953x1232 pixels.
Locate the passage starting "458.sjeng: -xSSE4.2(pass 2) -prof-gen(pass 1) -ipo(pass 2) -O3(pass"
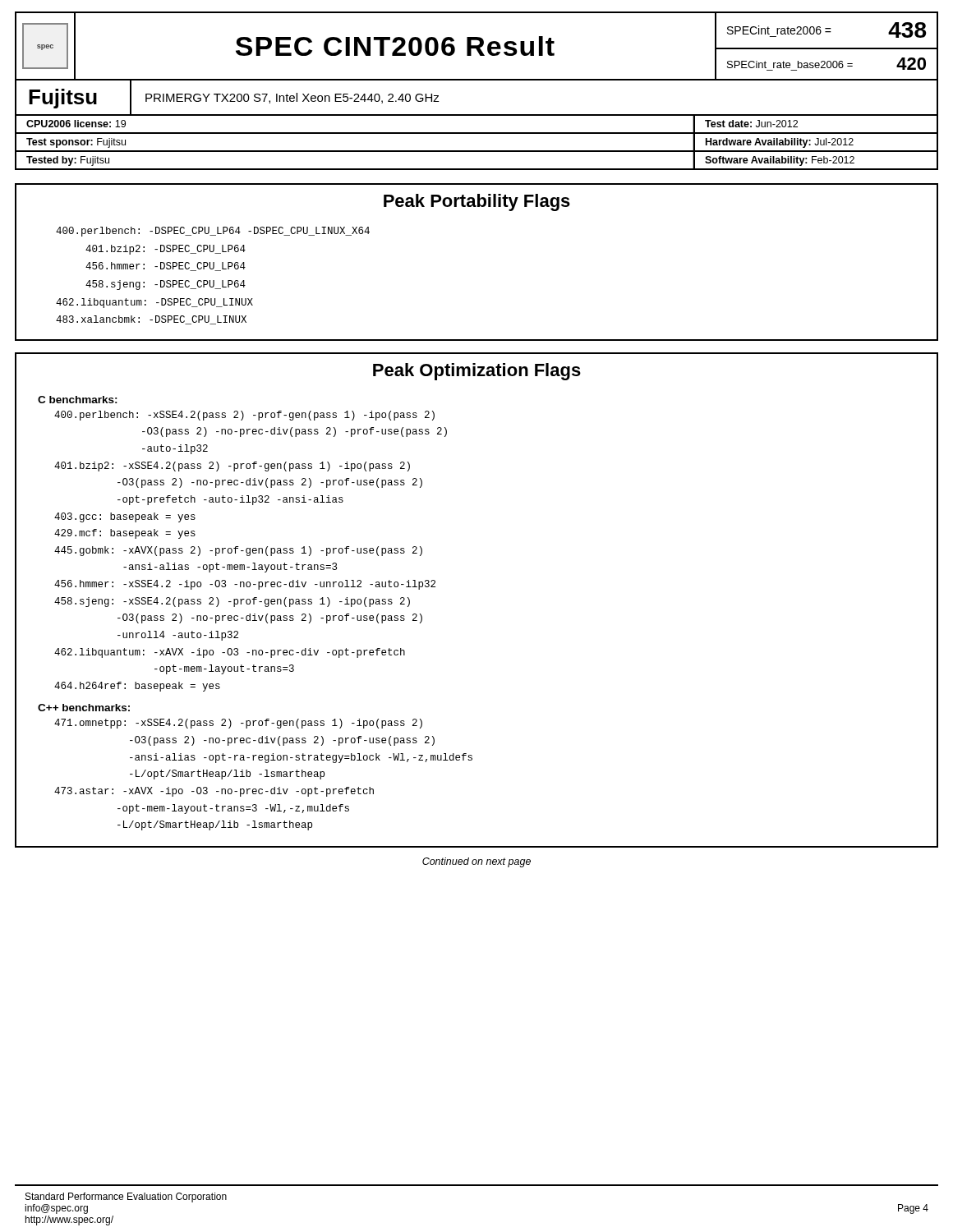click(x=239, y=619)
